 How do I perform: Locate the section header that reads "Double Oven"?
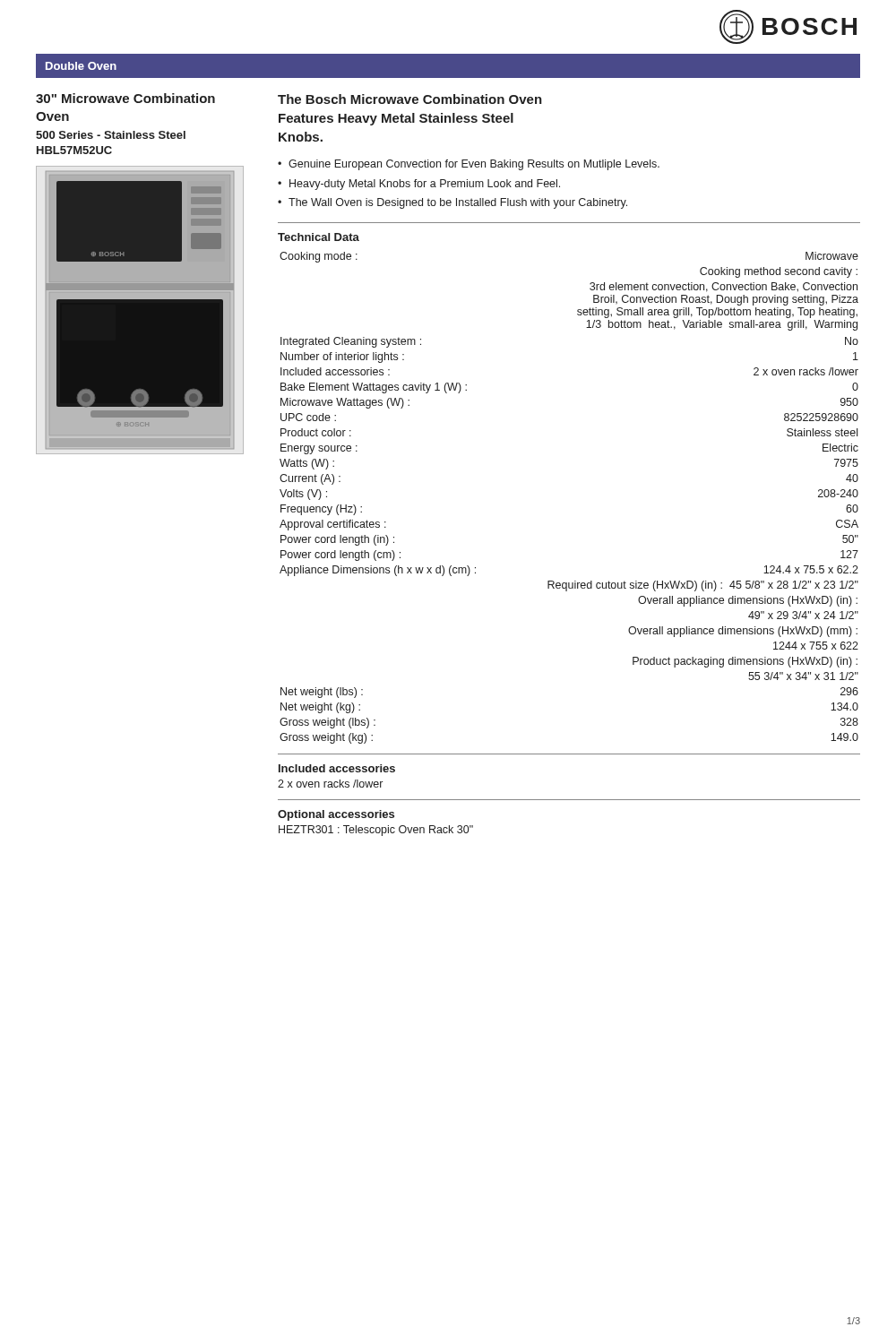coord(81,66)
